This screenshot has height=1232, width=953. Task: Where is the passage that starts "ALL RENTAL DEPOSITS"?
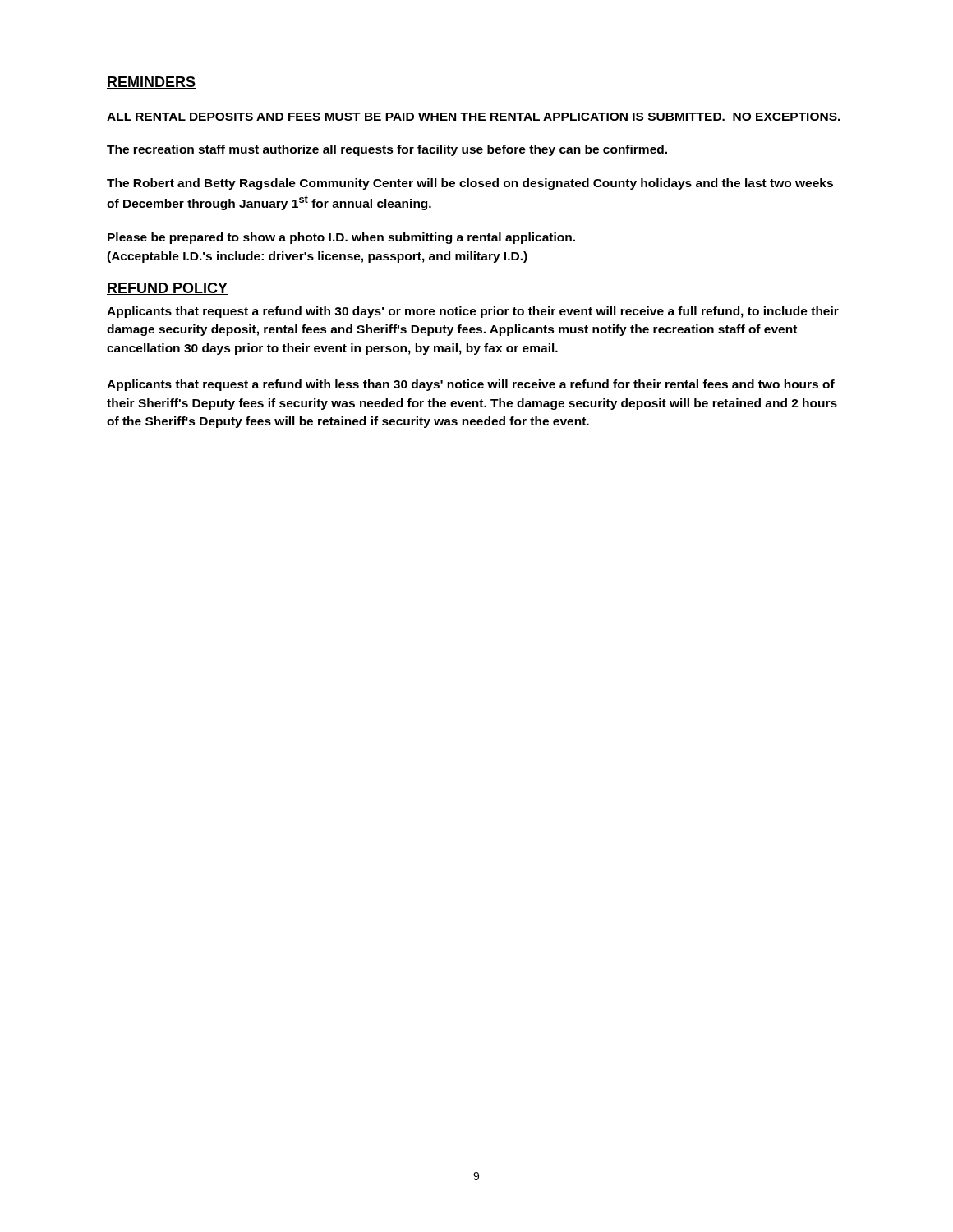click(x=474, y=116)
